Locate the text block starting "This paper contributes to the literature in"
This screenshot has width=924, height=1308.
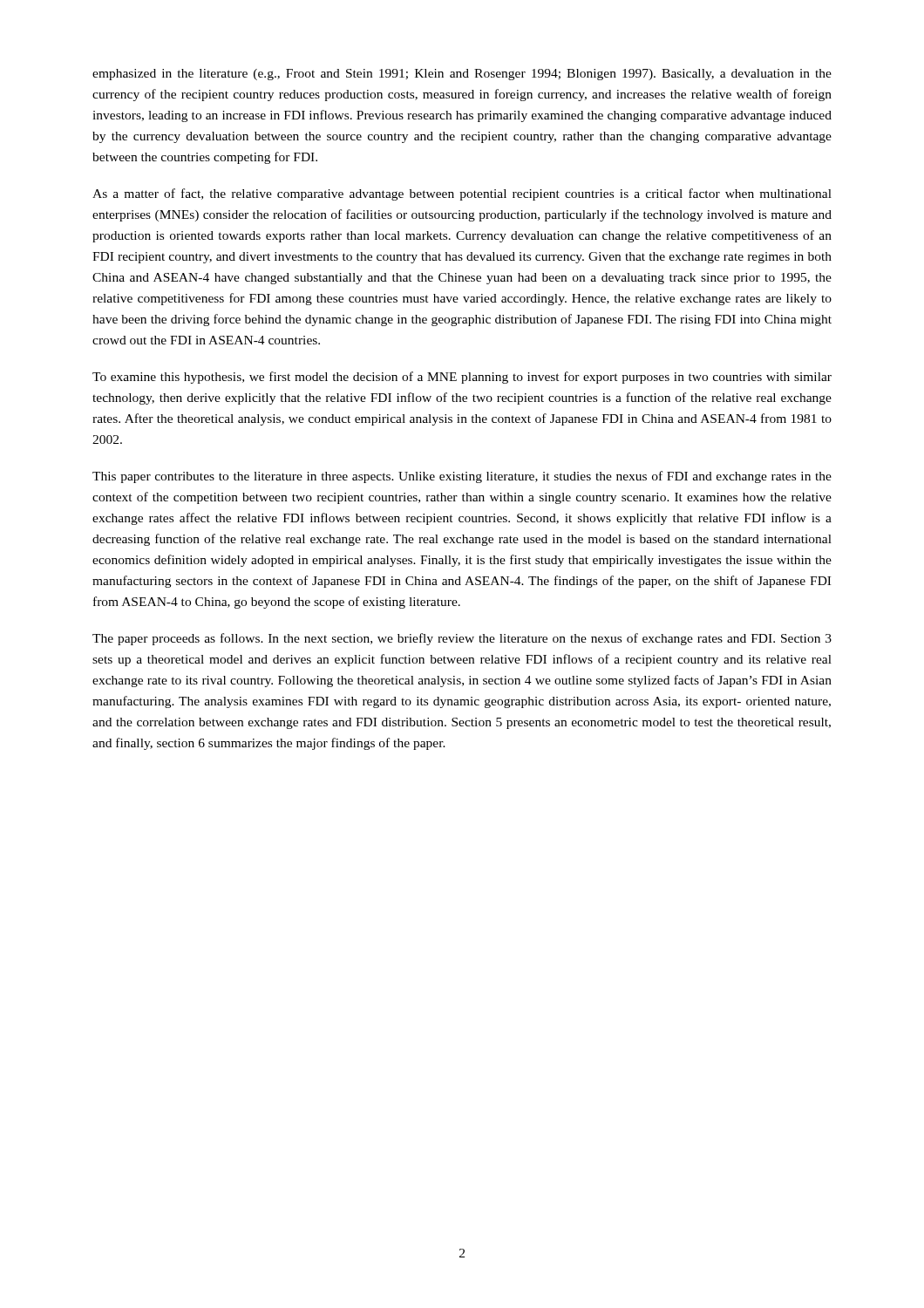point(462,539)
